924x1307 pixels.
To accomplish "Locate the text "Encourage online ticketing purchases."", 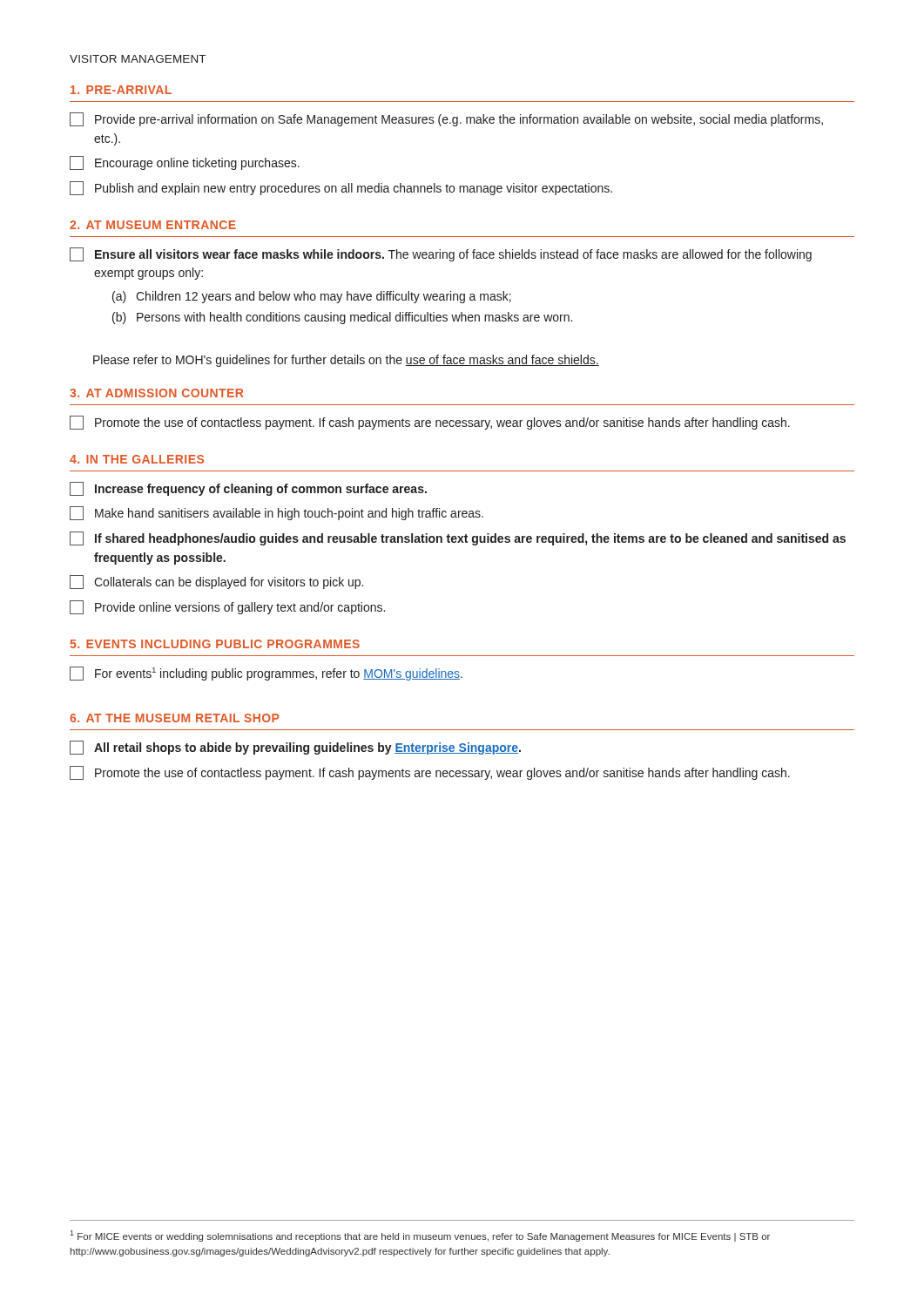I will pos(185,163).
